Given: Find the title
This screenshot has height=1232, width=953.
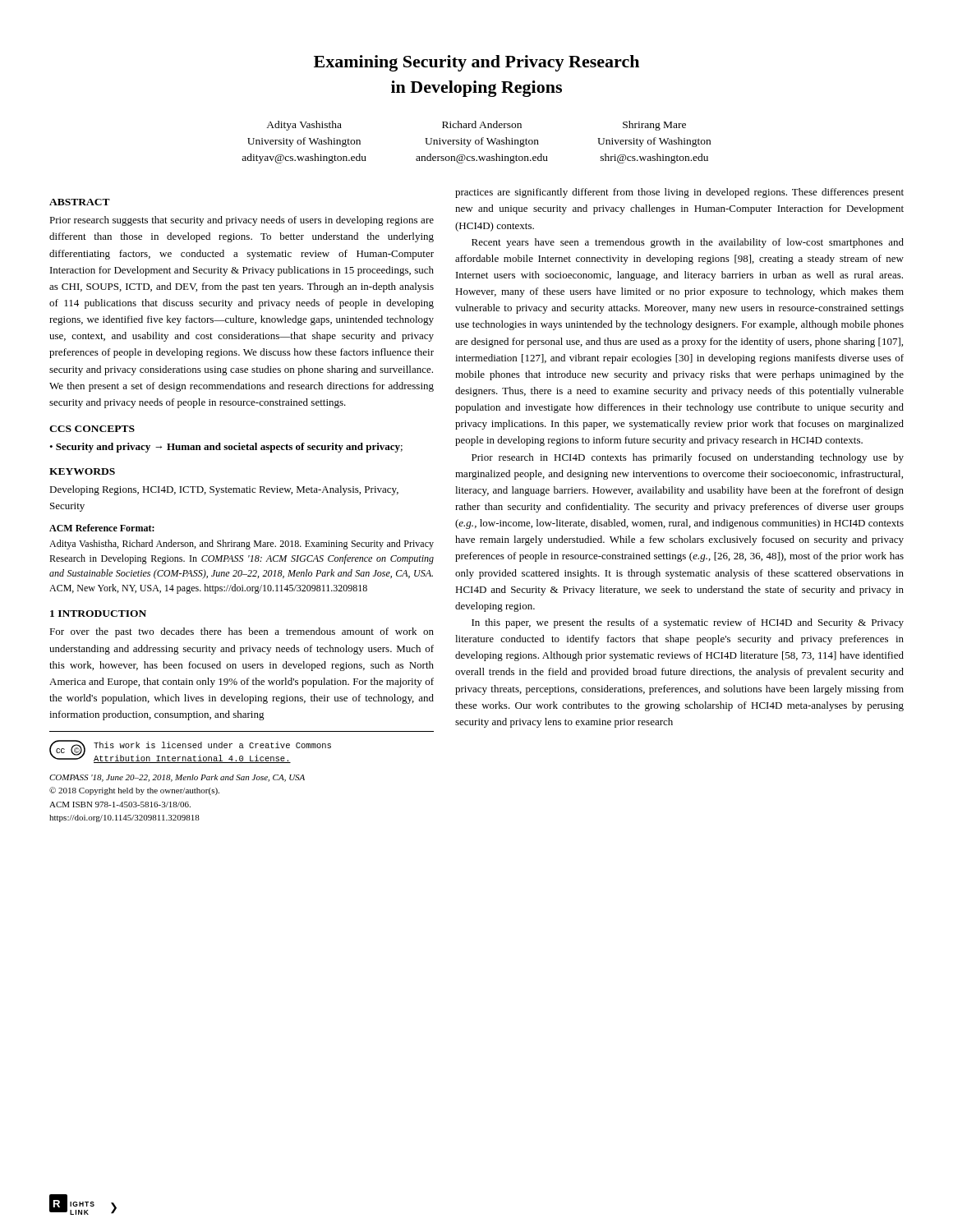Looking at the screenshot, I should 476,74.
